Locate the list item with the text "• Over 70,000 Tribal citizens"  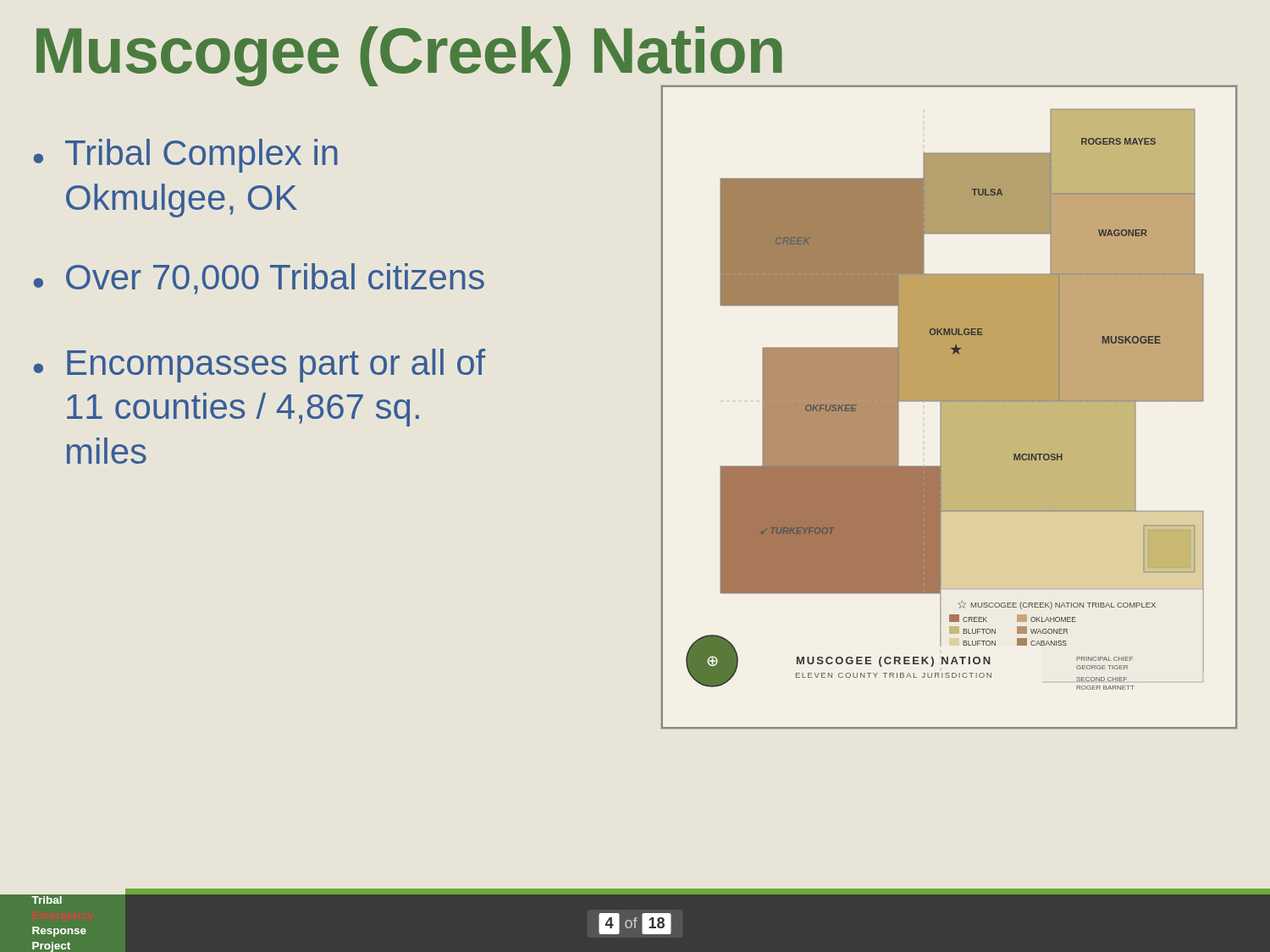259,280
